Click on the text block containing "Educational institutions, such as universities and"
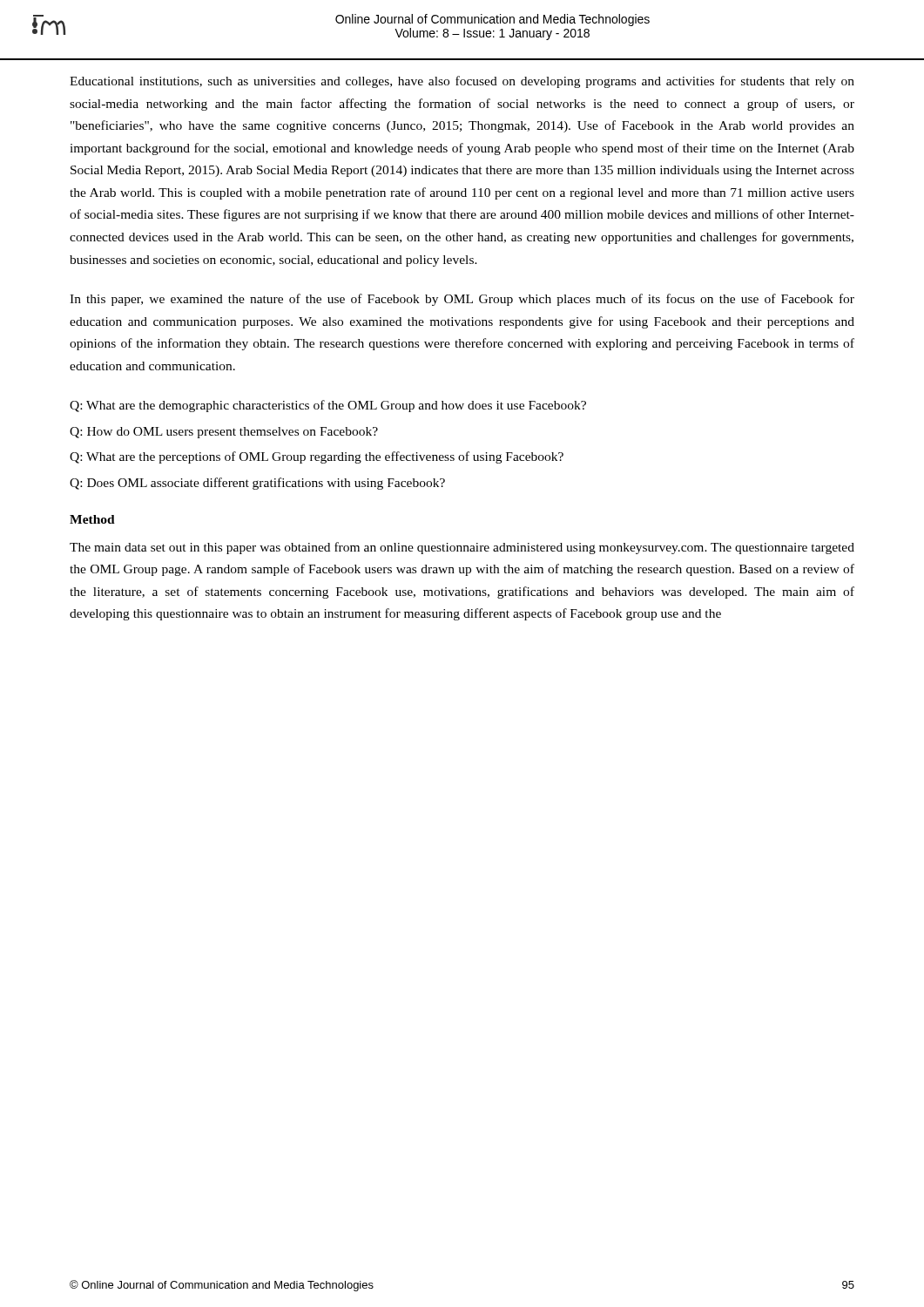 click(x=462, y=170)
